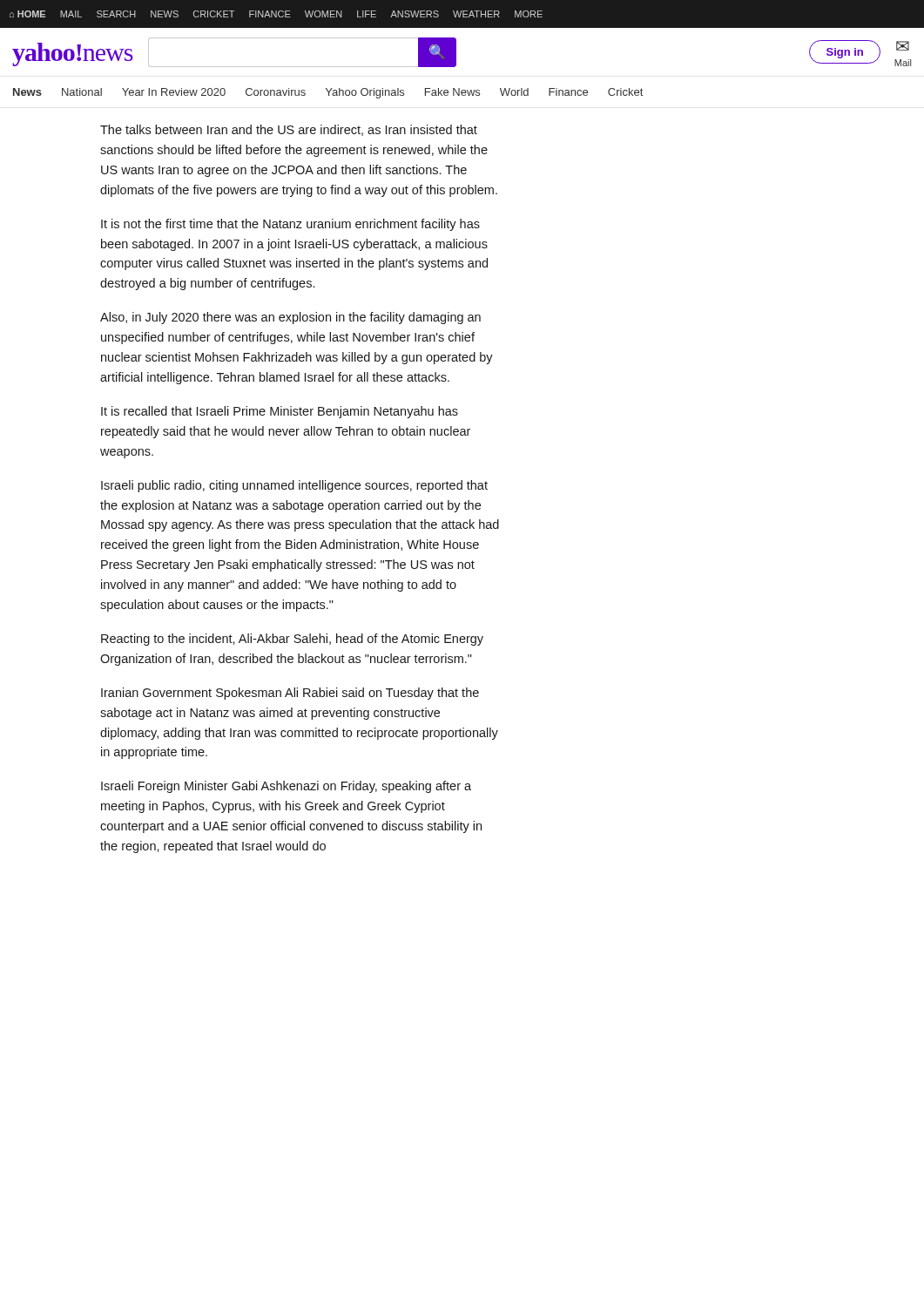924x1307 pixels.
Task: Select the block starting "Reacting to the incident,"
Action: pos(292,649)
